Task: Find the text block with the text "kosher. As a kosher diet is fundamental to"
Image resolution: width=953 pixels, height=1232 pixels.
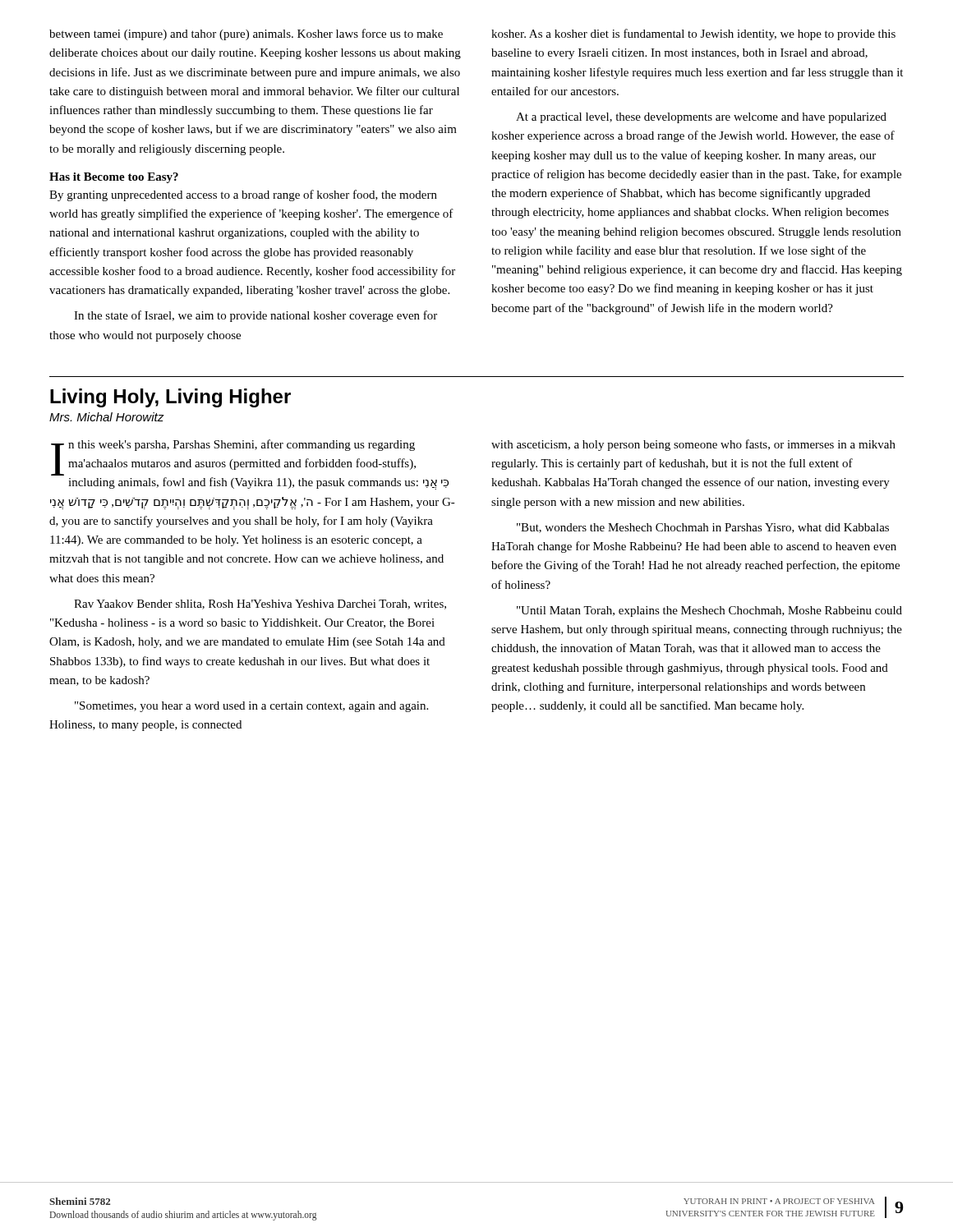Action: click(x=698, y=171)
